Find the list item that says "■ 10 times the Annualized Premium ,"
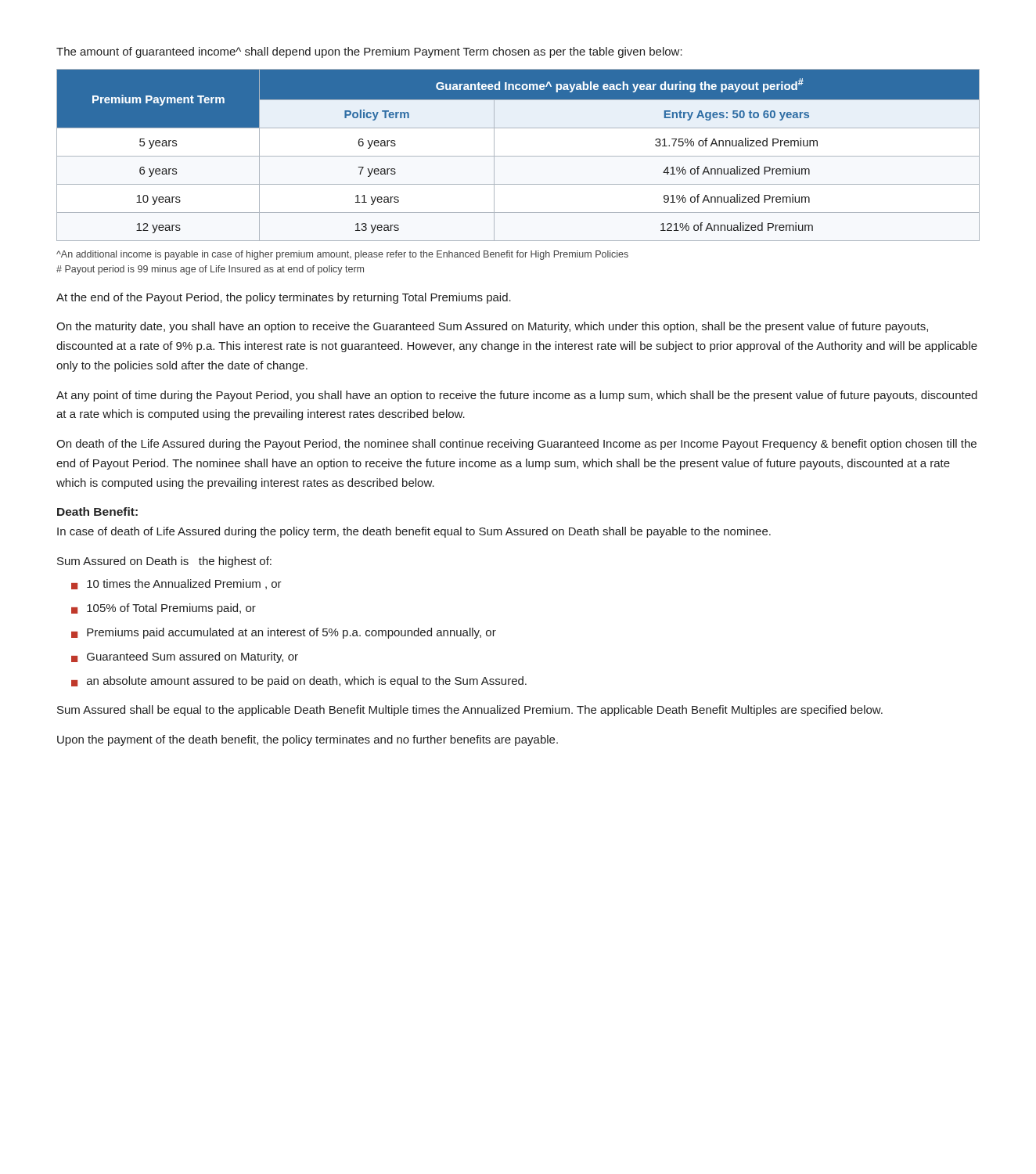This screenshot has height=1174, width=1036. 176,584
